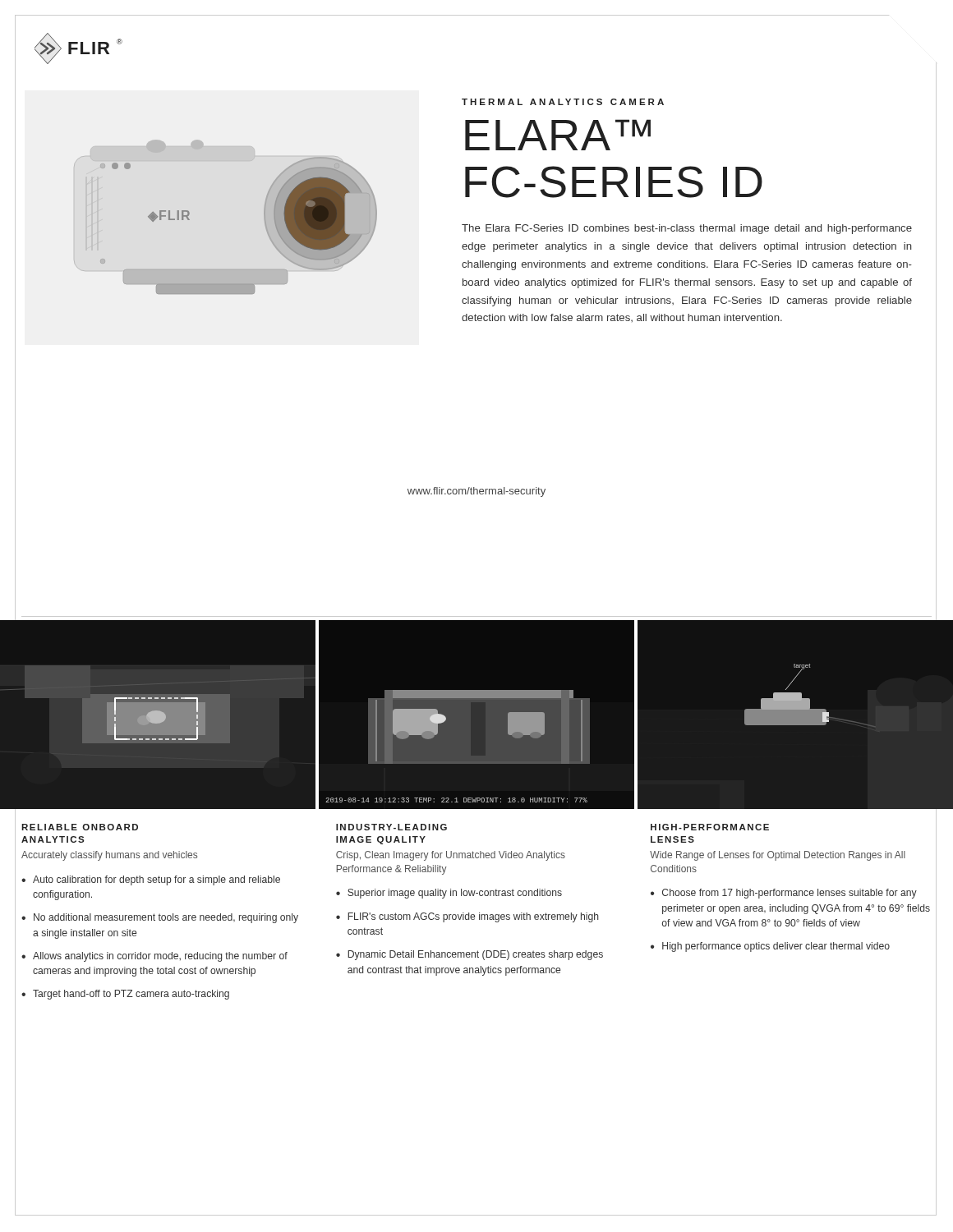953x1232 pixels.
Task: Locate the block of text that opens with "• Target hand-off"
Action: 126,994
